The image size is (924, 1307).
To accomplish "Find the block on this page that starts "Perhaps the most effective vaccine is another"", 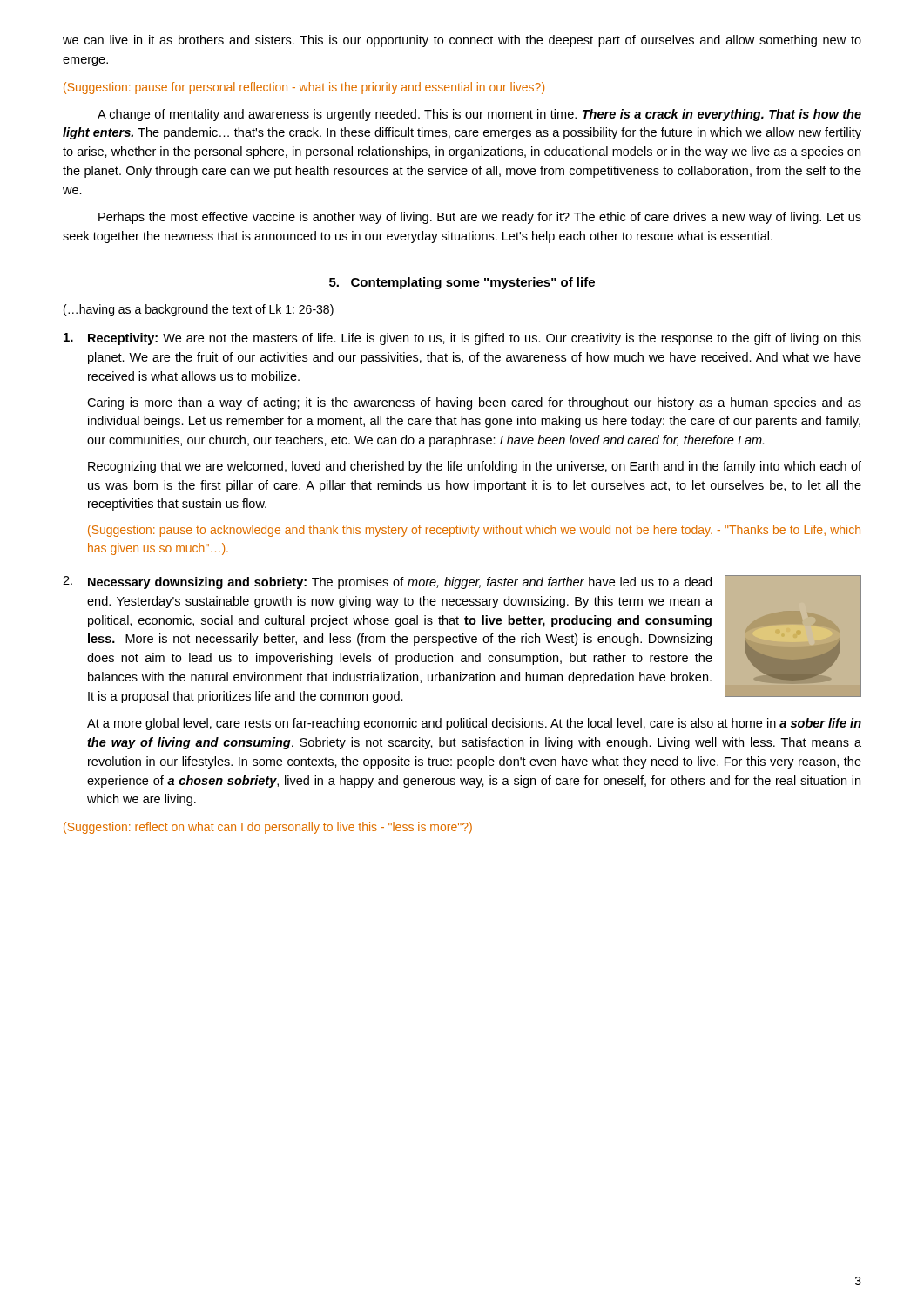I will point(462,227).
